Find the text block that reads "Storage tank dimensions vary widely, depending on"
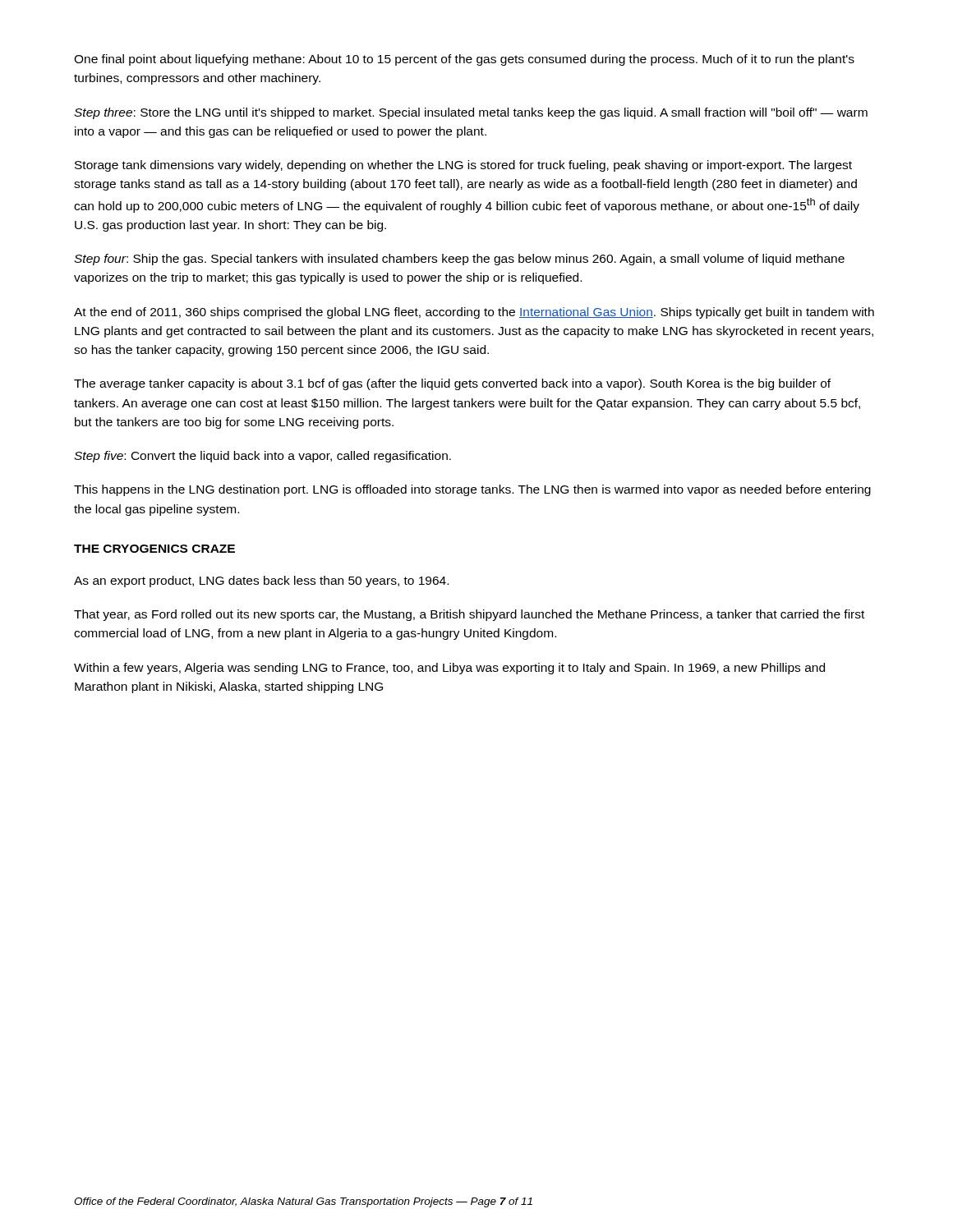Image resolution: width=953 pixels, height=1232 pixels. [x=467, y=195]
